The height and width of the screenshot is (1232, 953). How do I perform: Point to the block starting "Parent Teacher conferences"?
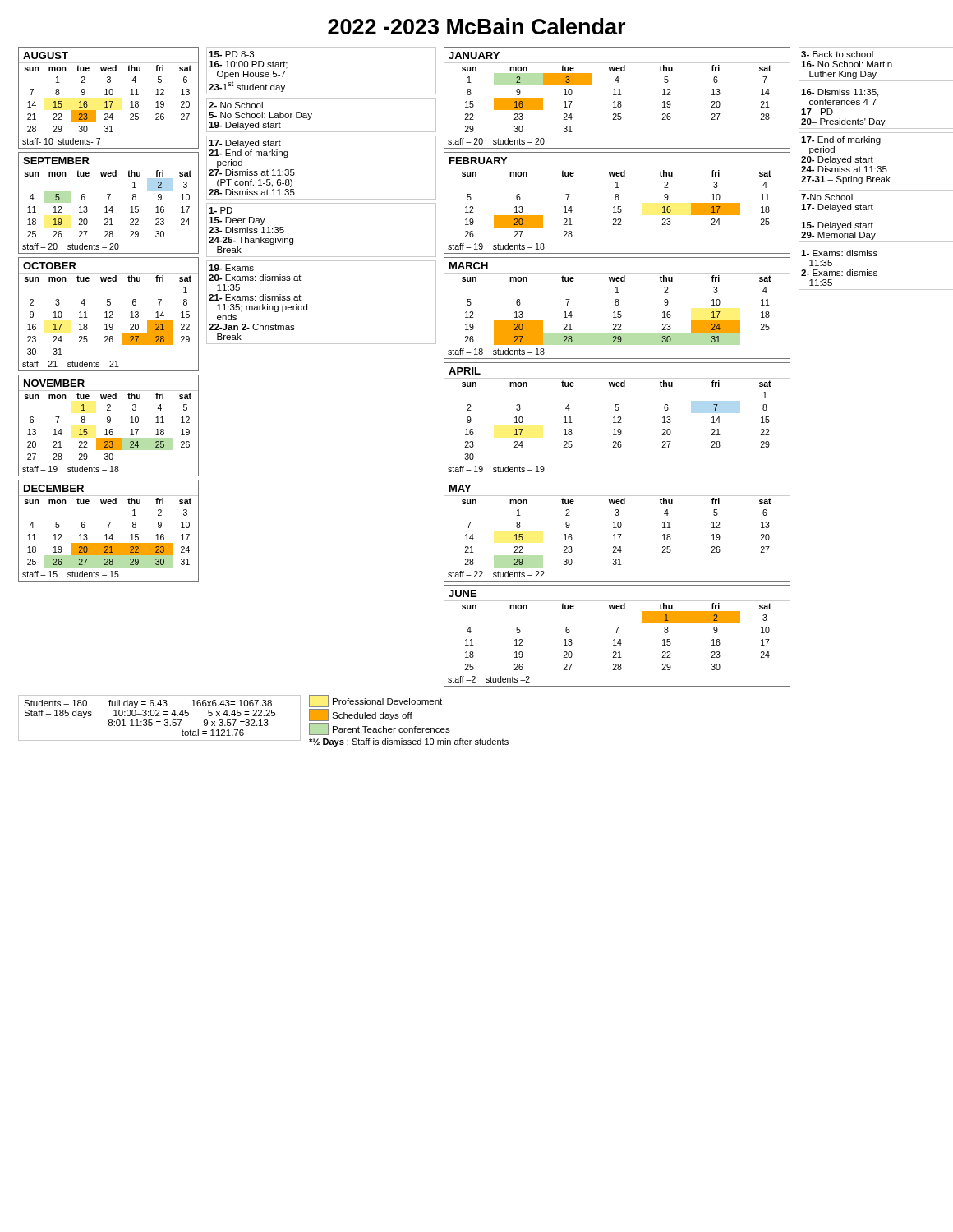391,729
